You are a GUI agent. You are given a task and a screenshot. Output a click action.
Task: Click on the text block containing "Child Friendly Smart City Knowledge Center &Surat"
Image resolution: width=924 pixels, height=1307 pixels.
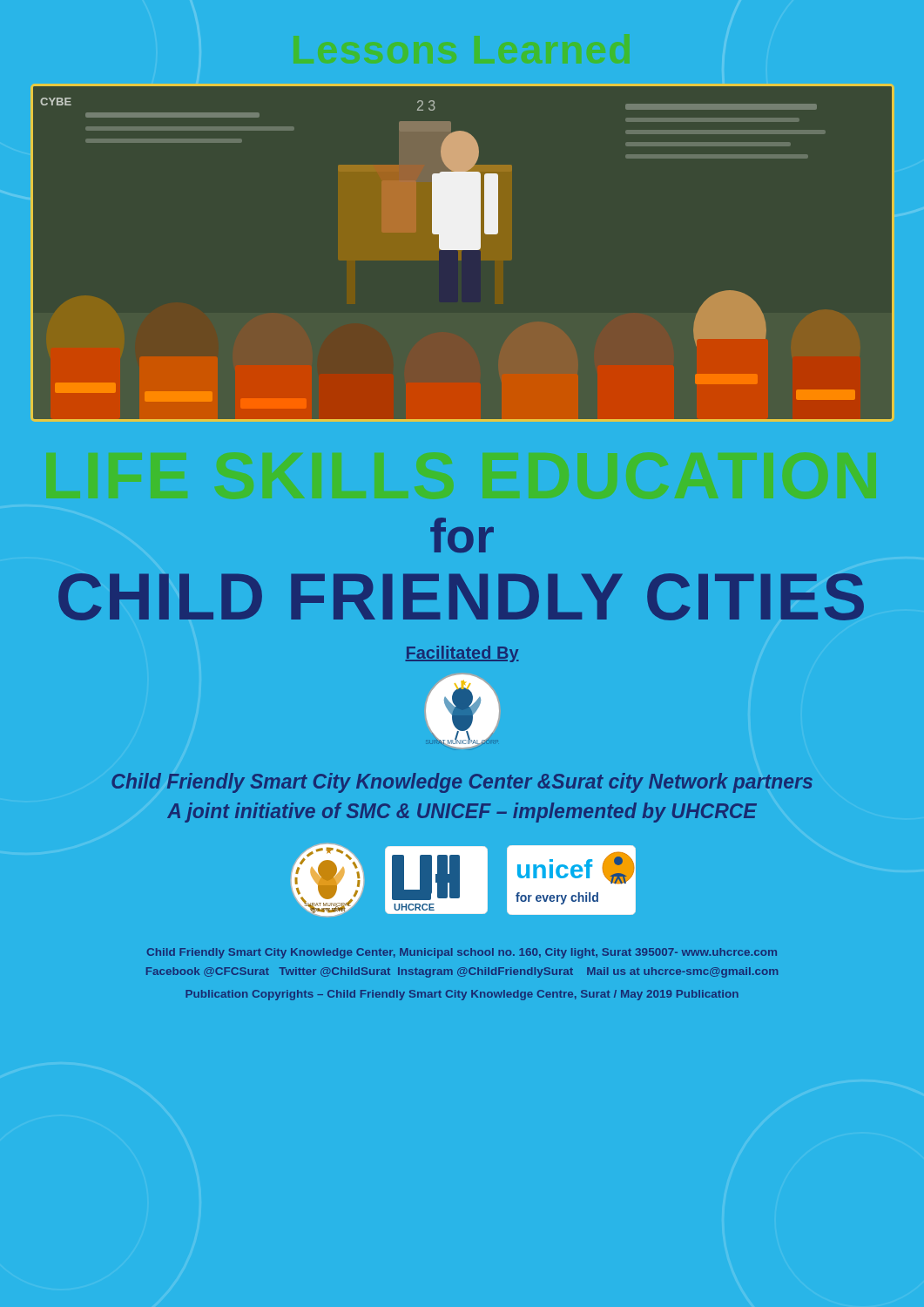(x=462, y=796)
